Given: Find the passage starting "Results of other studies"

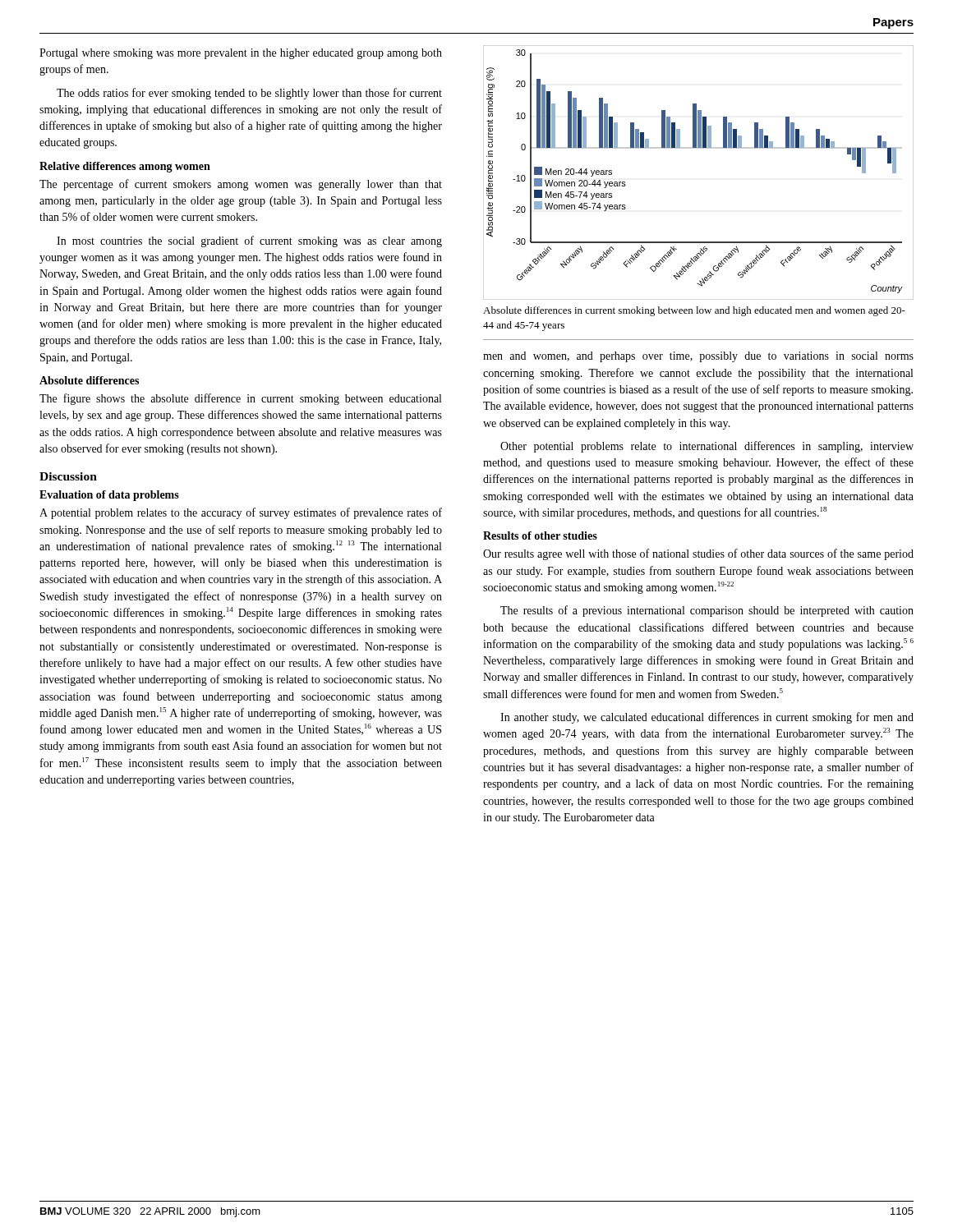Looking at the screenshot, I should [540, 536].
